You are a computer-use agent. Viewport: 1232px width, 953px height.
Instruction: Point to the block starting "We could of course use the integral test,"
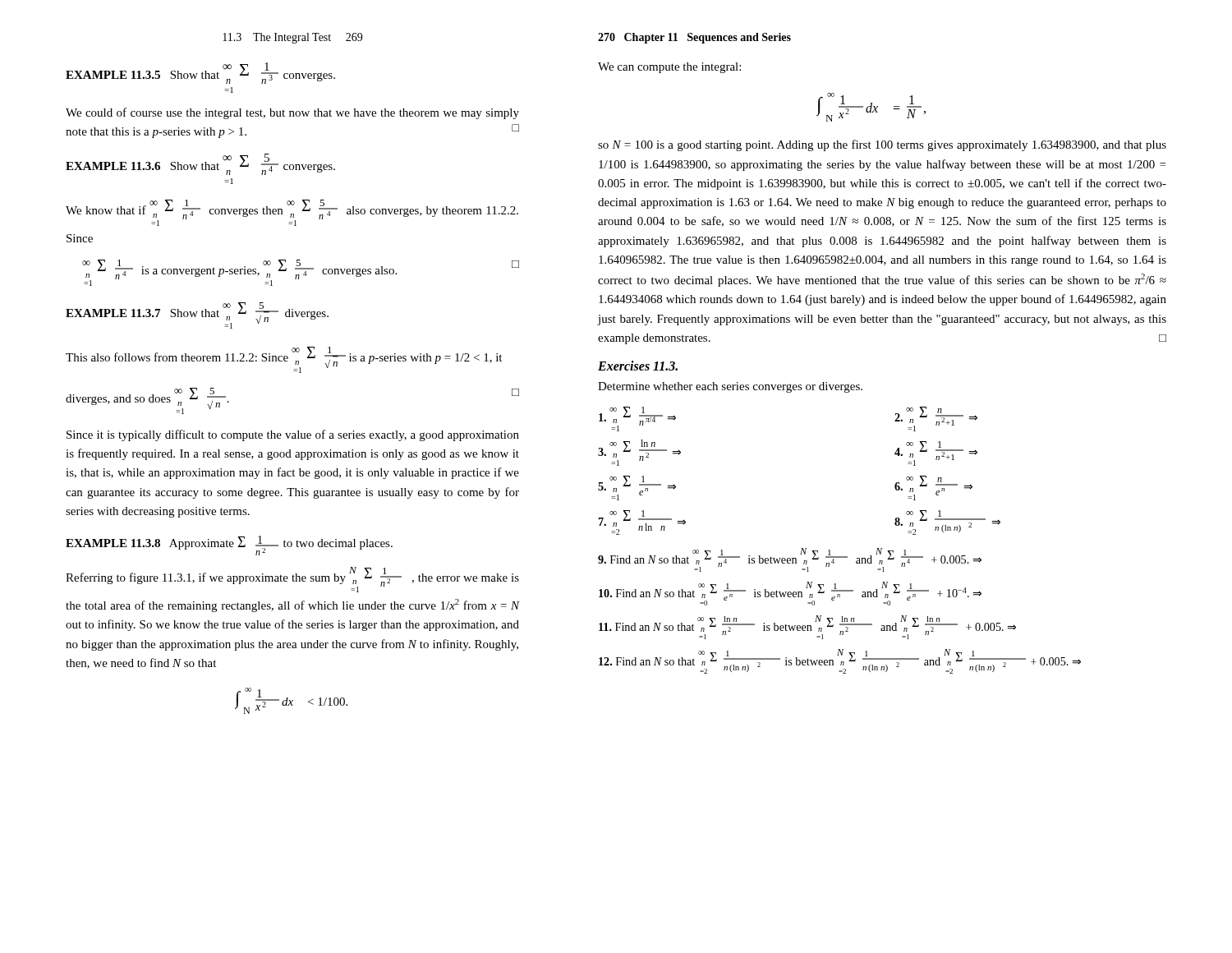[x=292, y=123]
